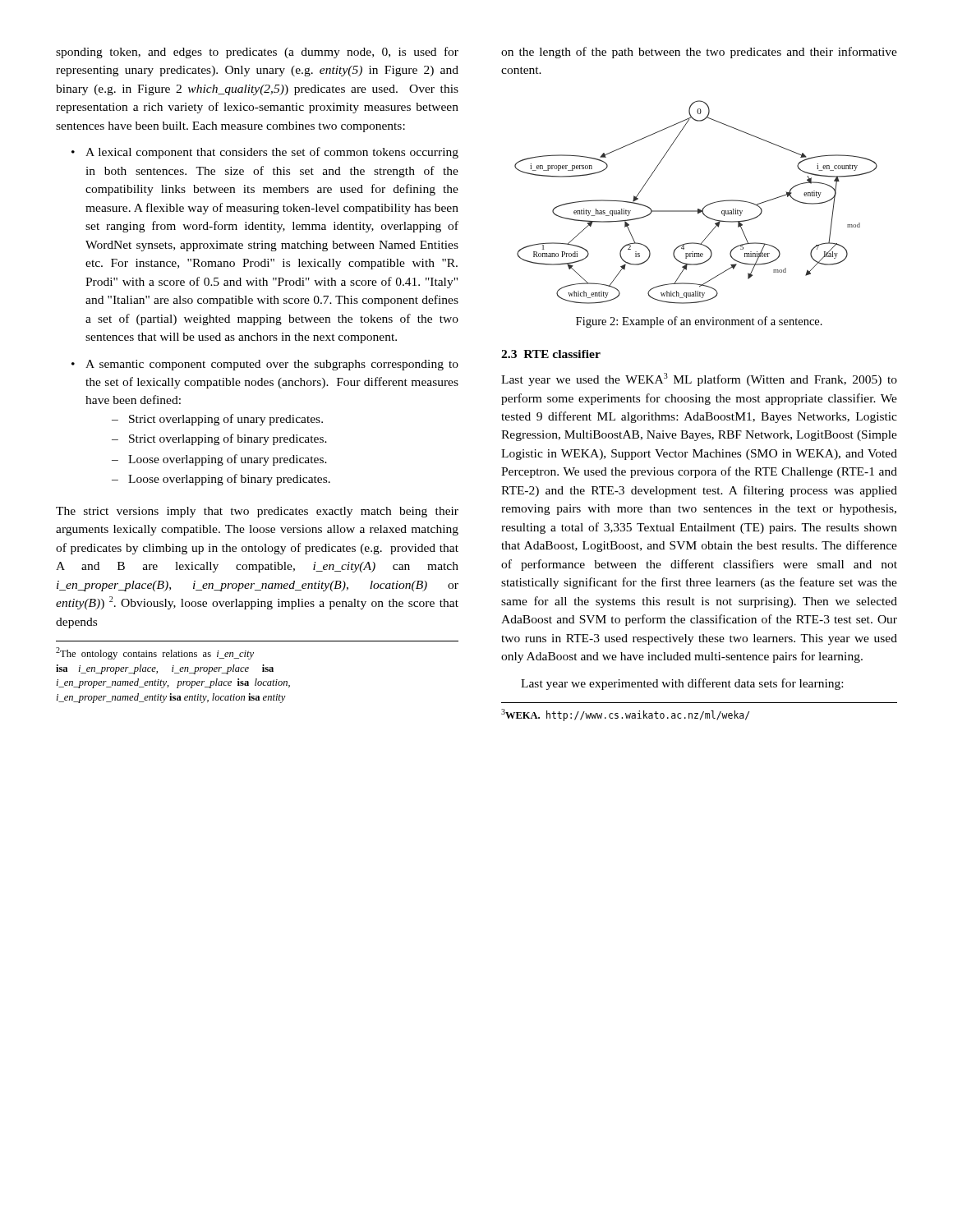
Task: Find the text block starting "sponding token, and"
Action: (x=257, y=88)
